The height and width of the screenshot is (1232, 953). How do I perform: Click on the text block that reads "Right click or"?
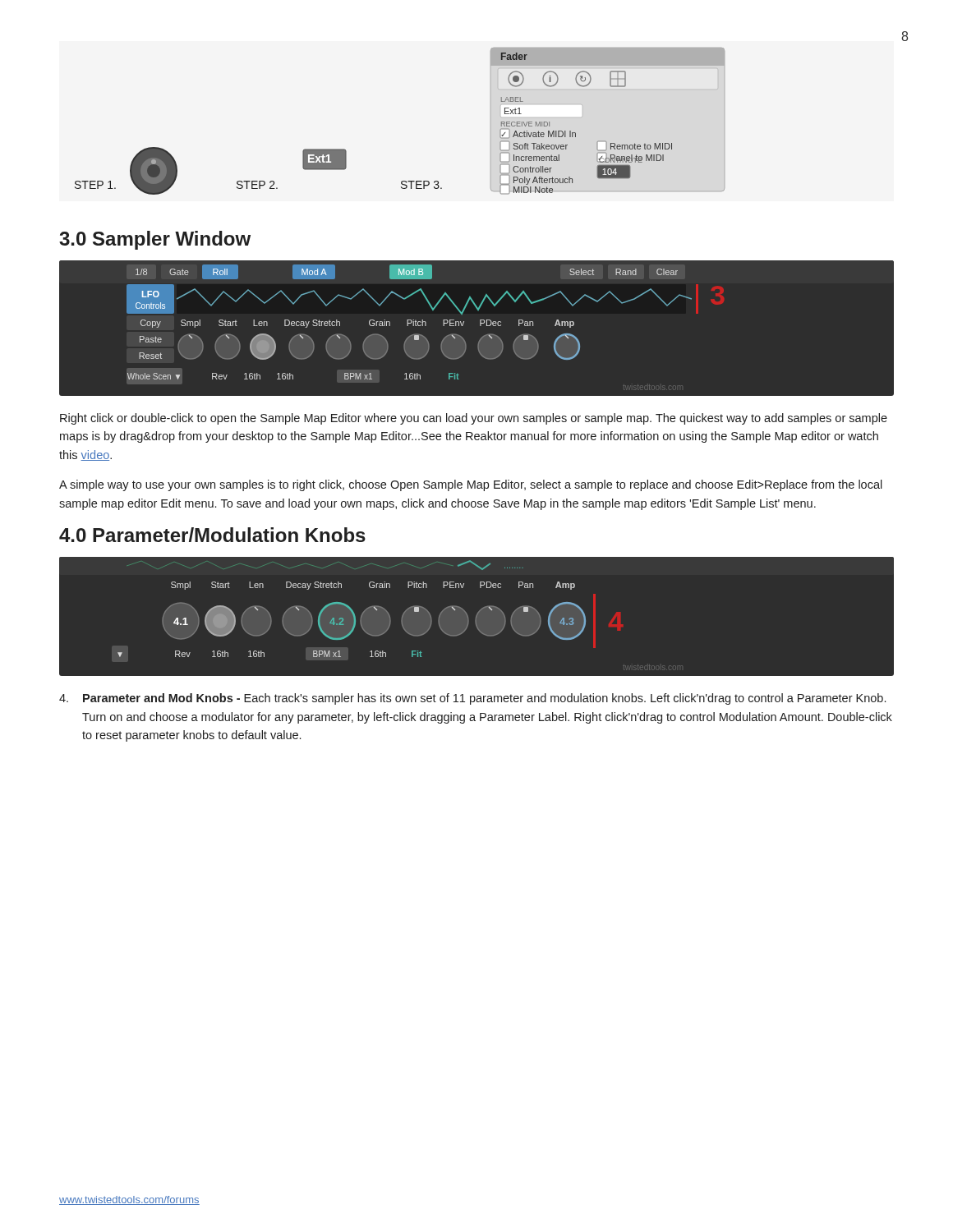(x=473, y=436)
